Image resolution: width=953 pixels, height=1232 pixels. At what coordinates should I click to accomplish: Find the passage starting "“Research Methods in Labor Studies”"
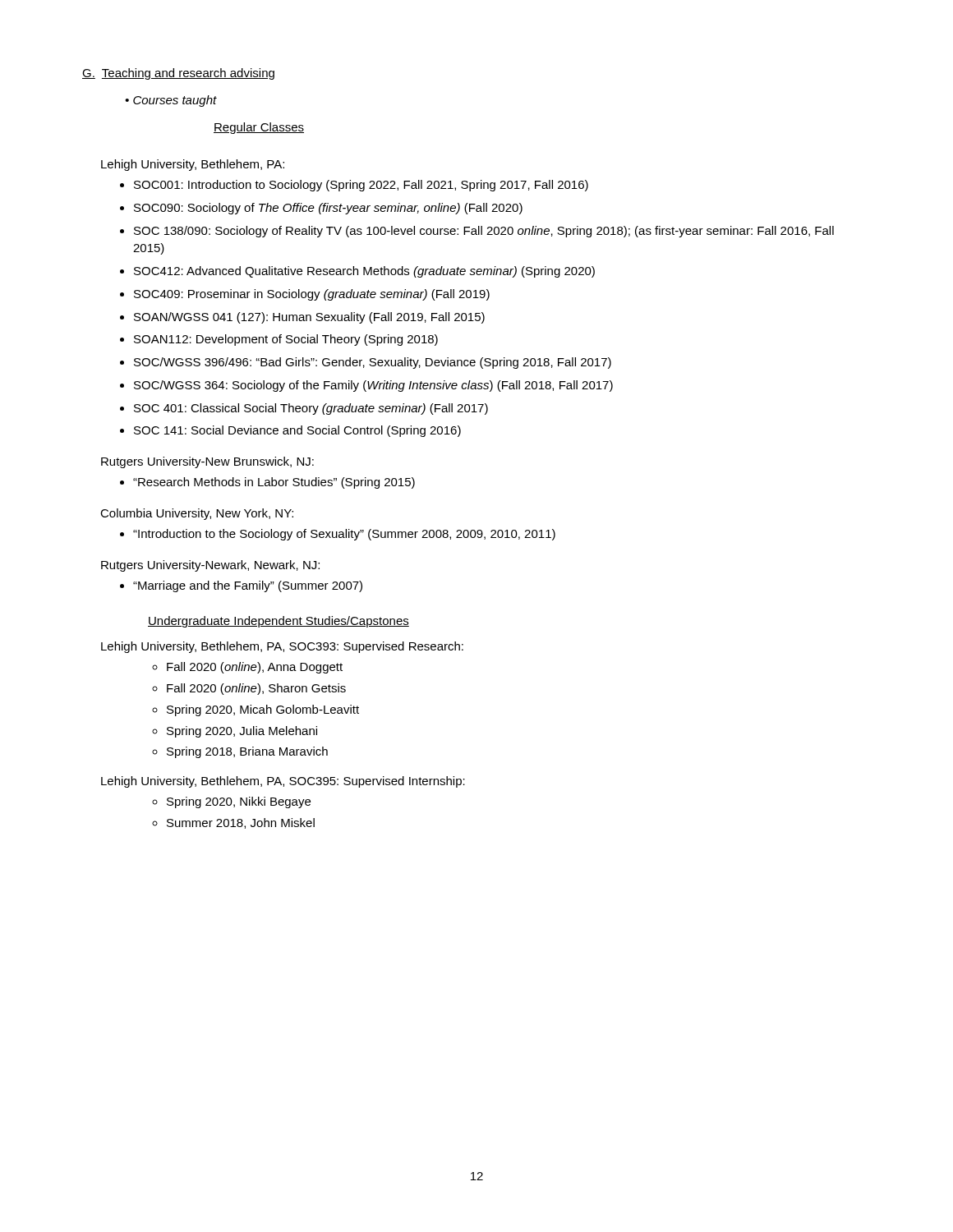(274, 482)
